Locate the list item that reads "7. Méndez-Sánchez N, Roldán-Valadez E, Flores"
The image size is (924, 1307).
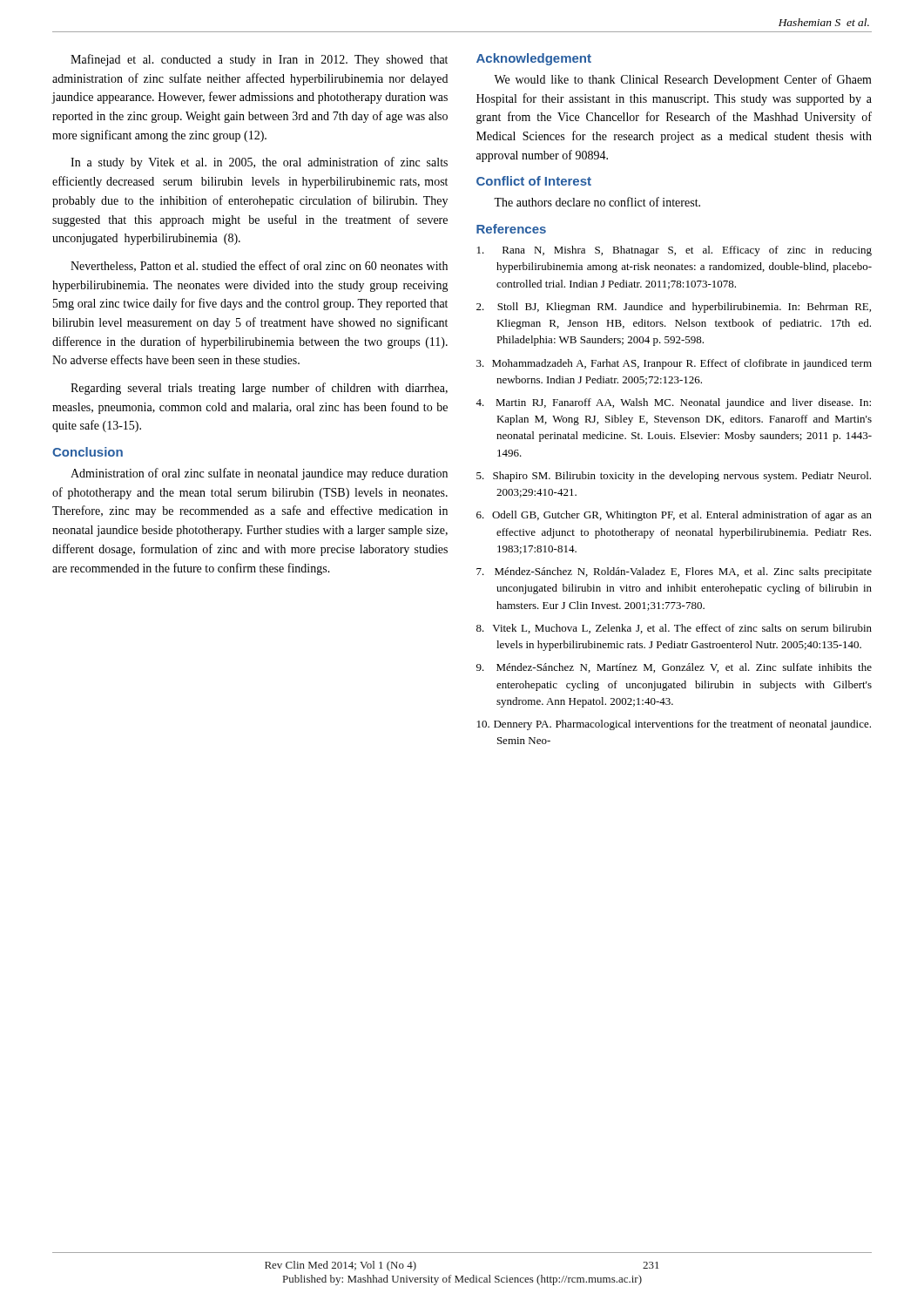pos(674,588)
